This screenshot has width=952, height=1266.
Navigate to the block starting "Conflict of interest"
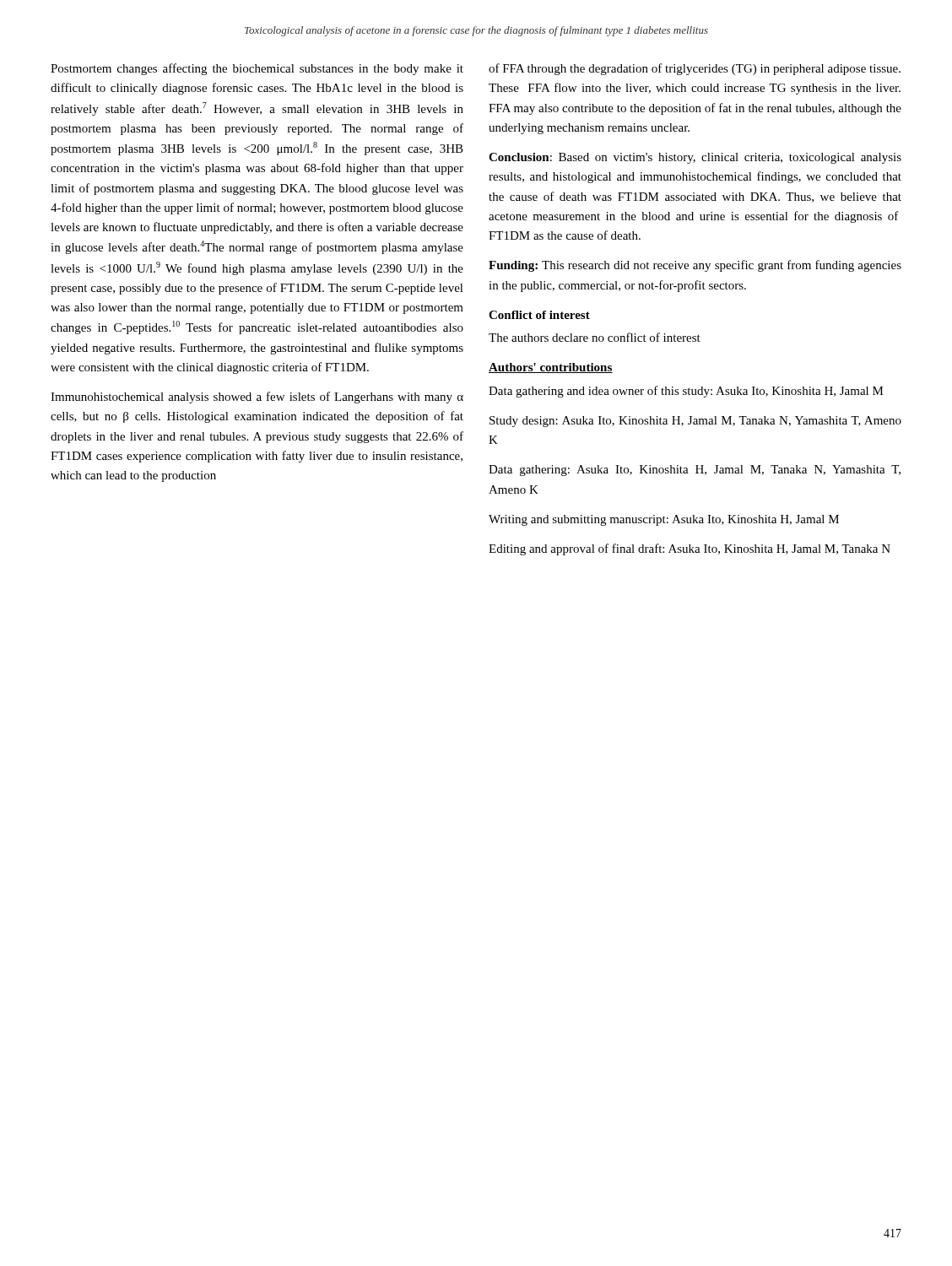point(539,315)
